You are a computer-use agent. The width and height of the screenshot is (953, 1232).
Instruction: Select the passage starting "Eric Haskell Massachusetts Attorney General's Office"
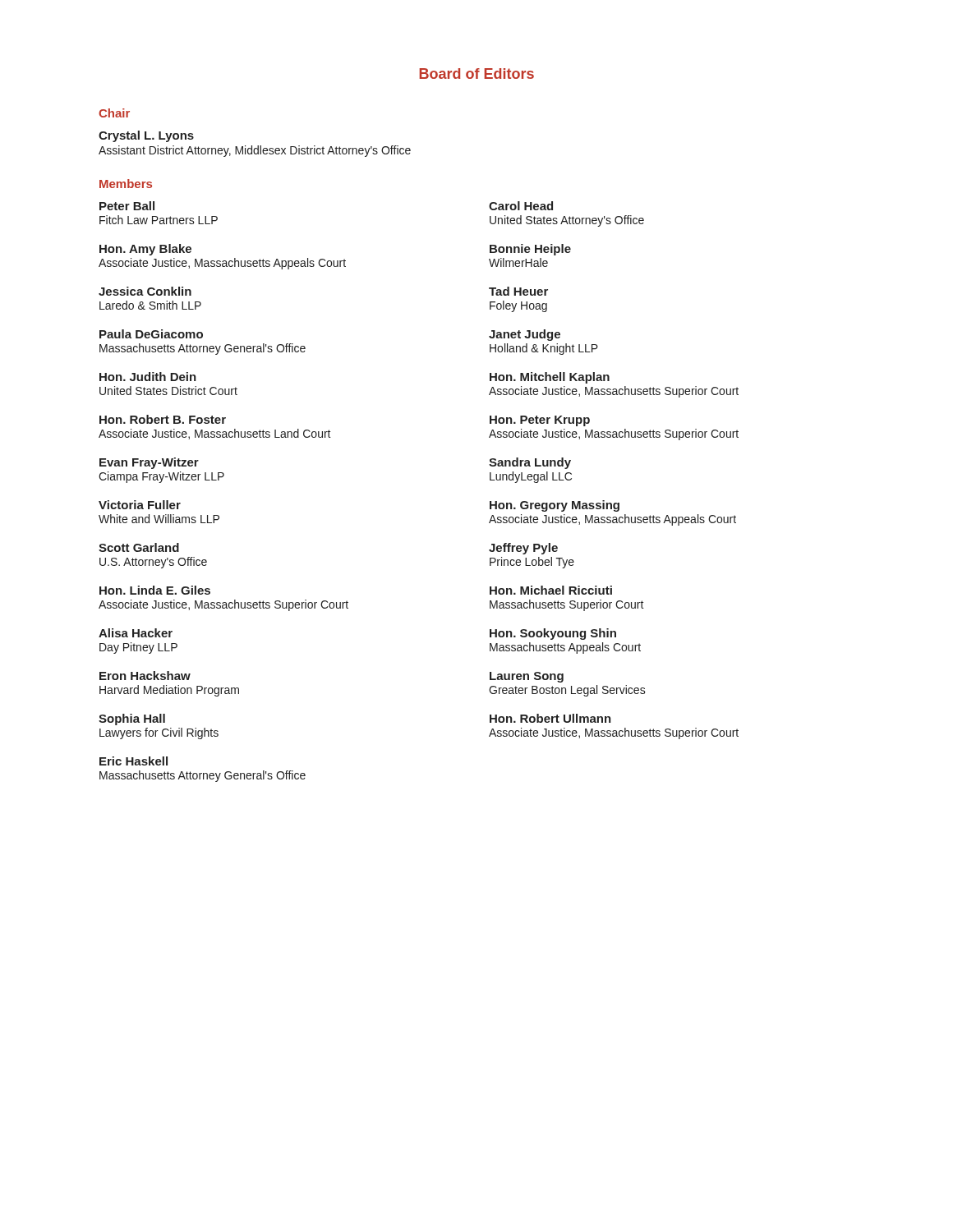281,768
